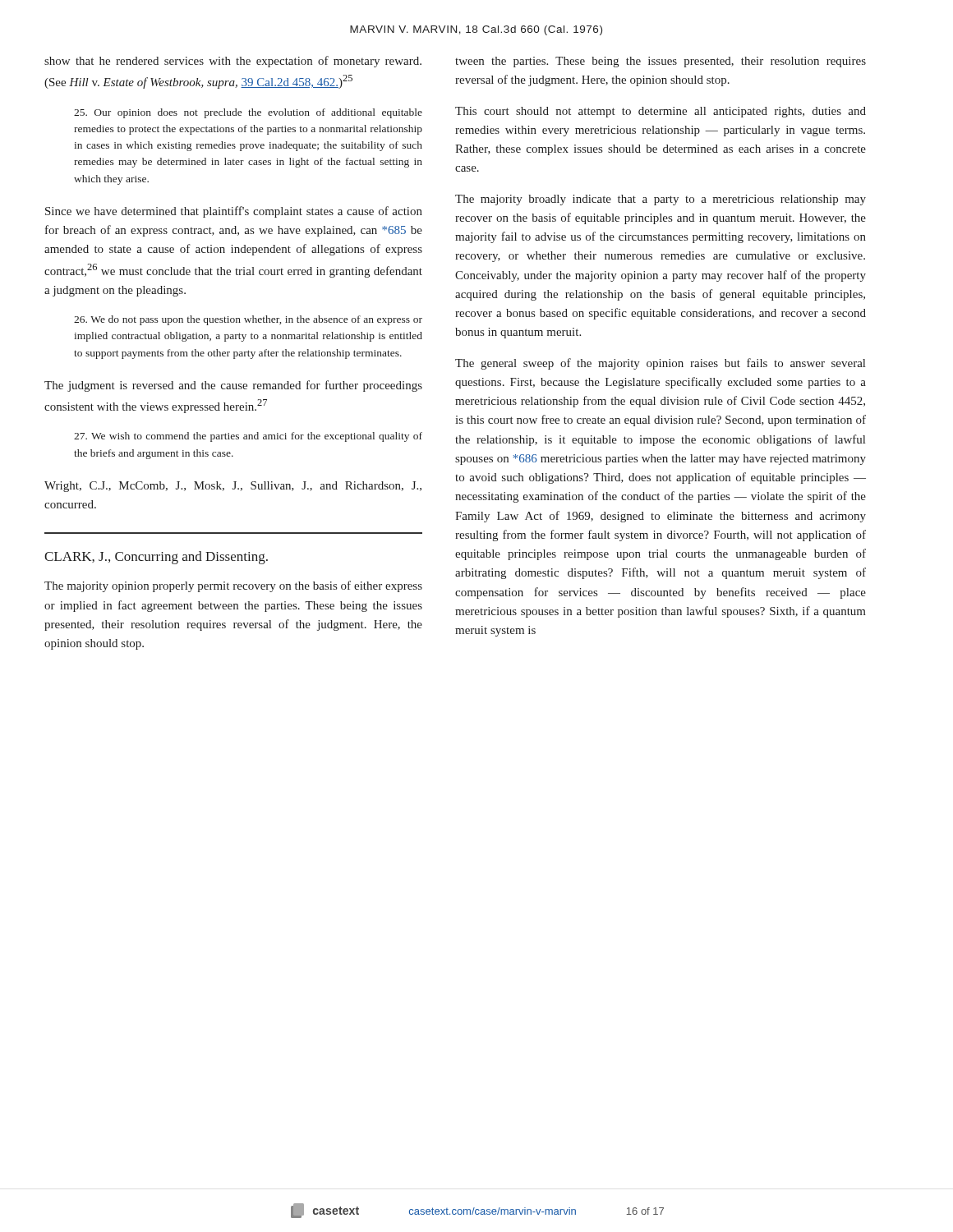Find "CLARK, J., Concurring and Dissenting." on this page
Screen dimensions: 1232x953
[156, 557]
